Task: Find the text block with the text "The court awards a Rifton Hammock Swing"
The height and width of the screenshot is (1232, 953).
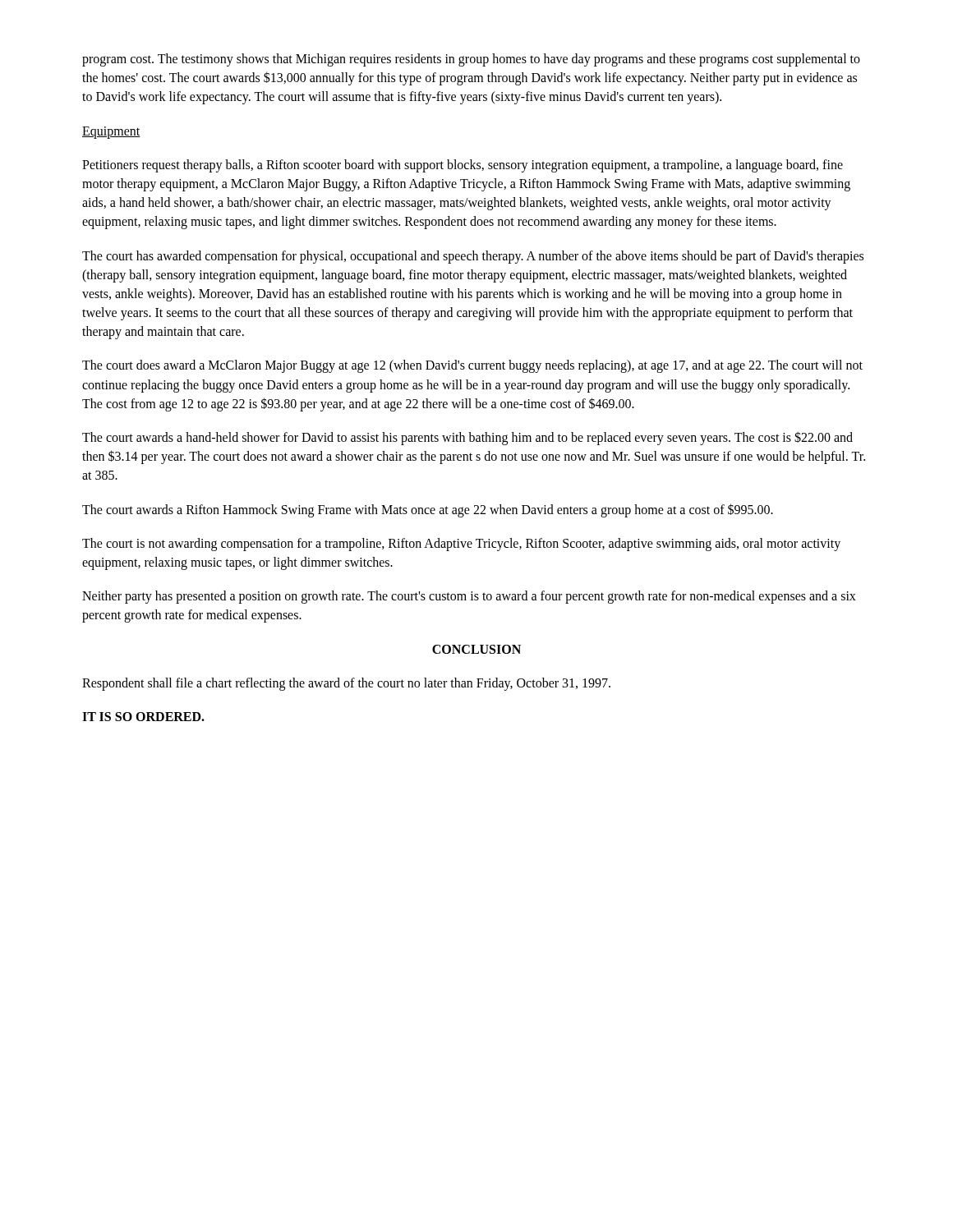Action: point(428,509)
